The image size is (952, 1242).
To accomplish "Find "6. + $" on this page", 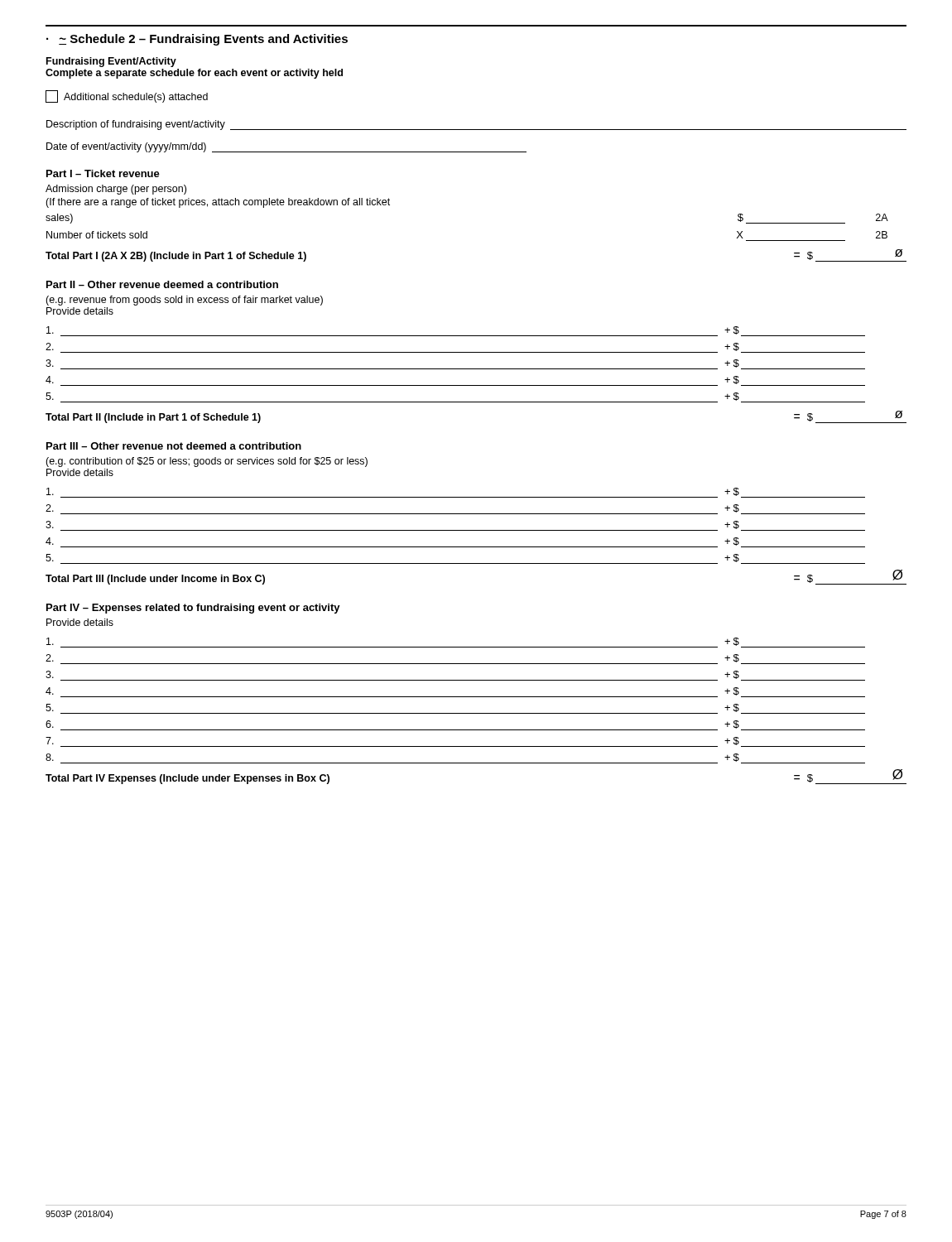I will point(476,723).
